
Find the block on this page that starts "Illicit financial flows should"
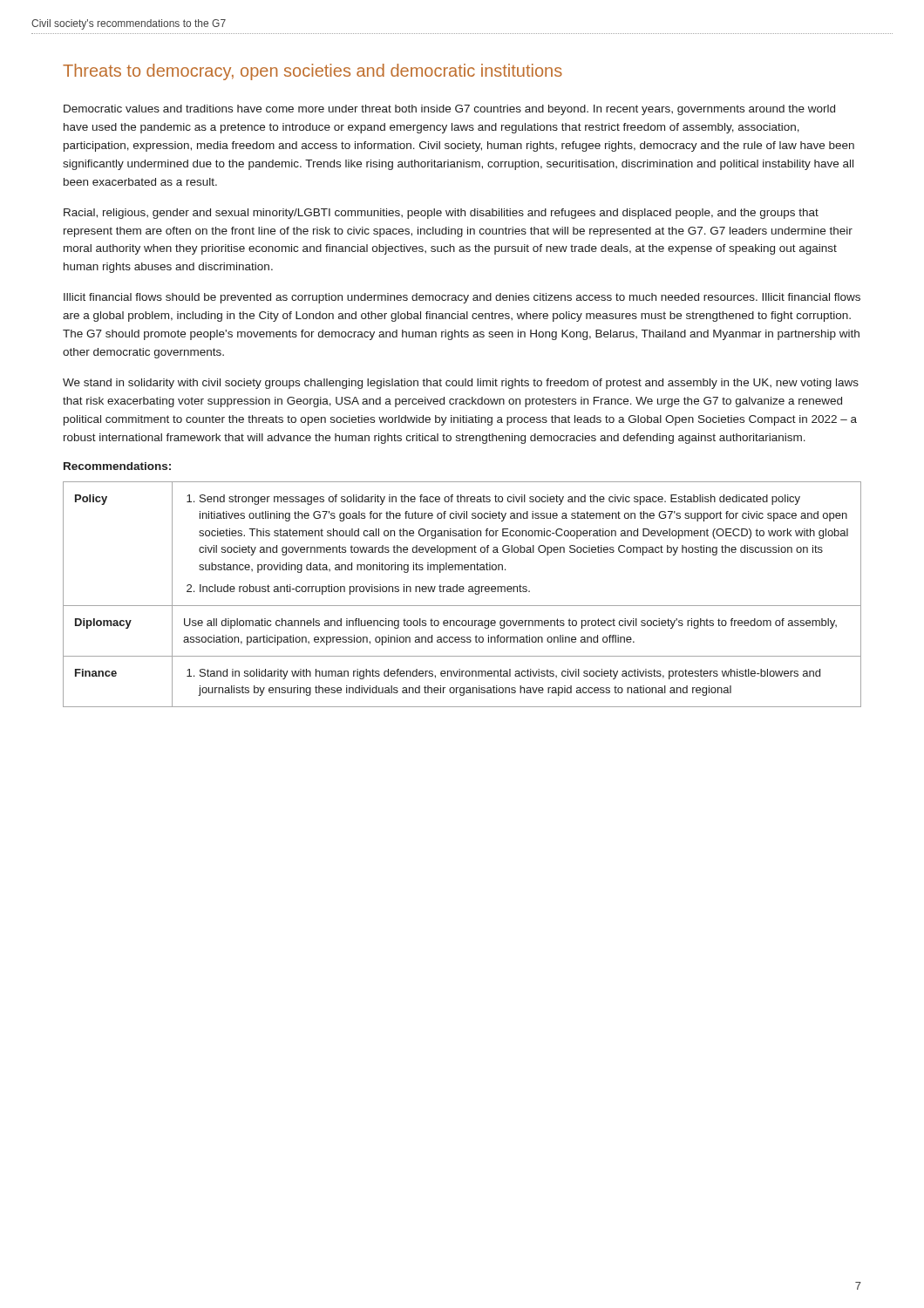pyautogui.click(x=462, y=325)
